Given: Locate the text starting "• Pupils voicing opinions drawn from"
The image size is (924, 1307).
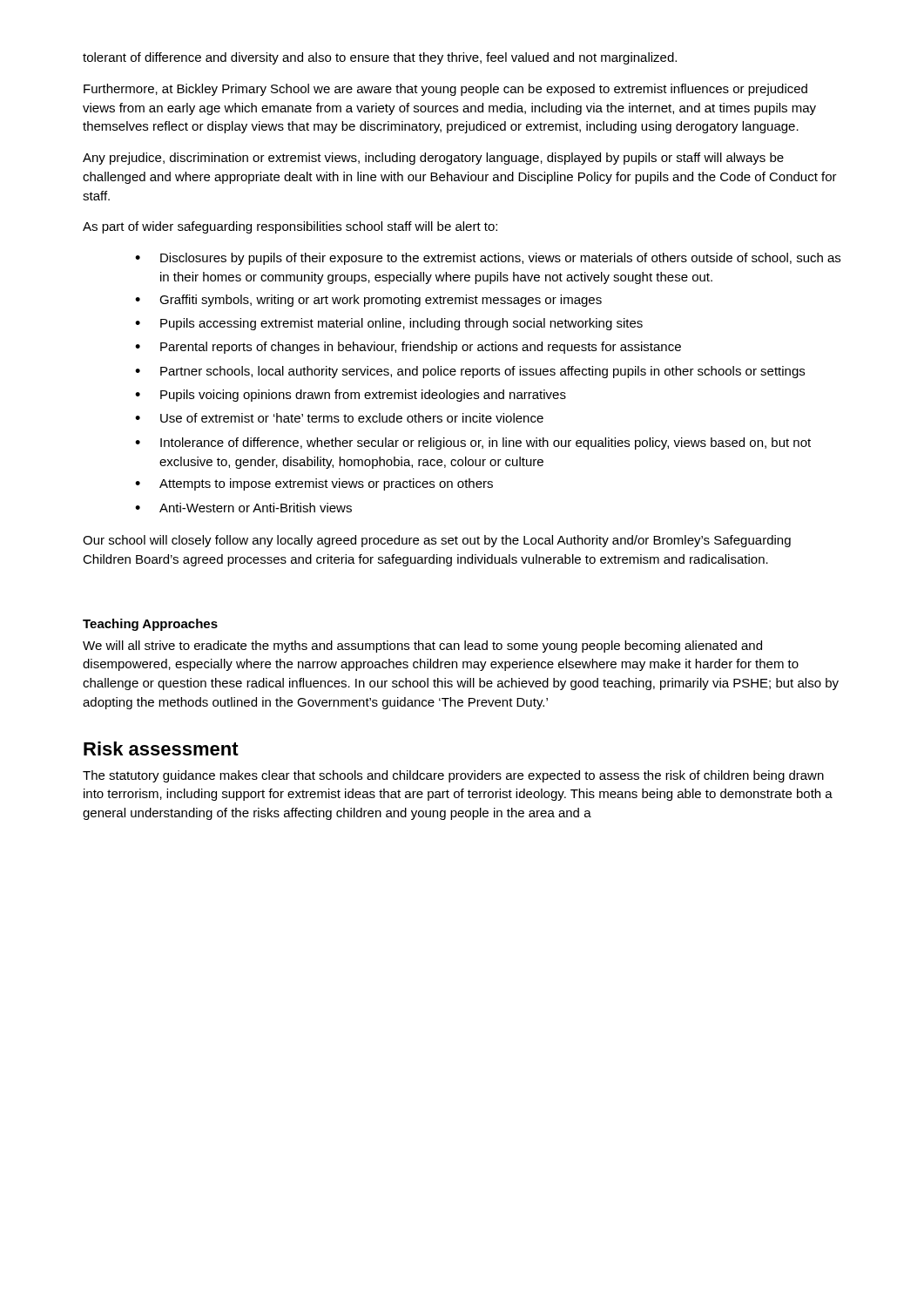Looking at the screenshot, I should coord(350,395).
